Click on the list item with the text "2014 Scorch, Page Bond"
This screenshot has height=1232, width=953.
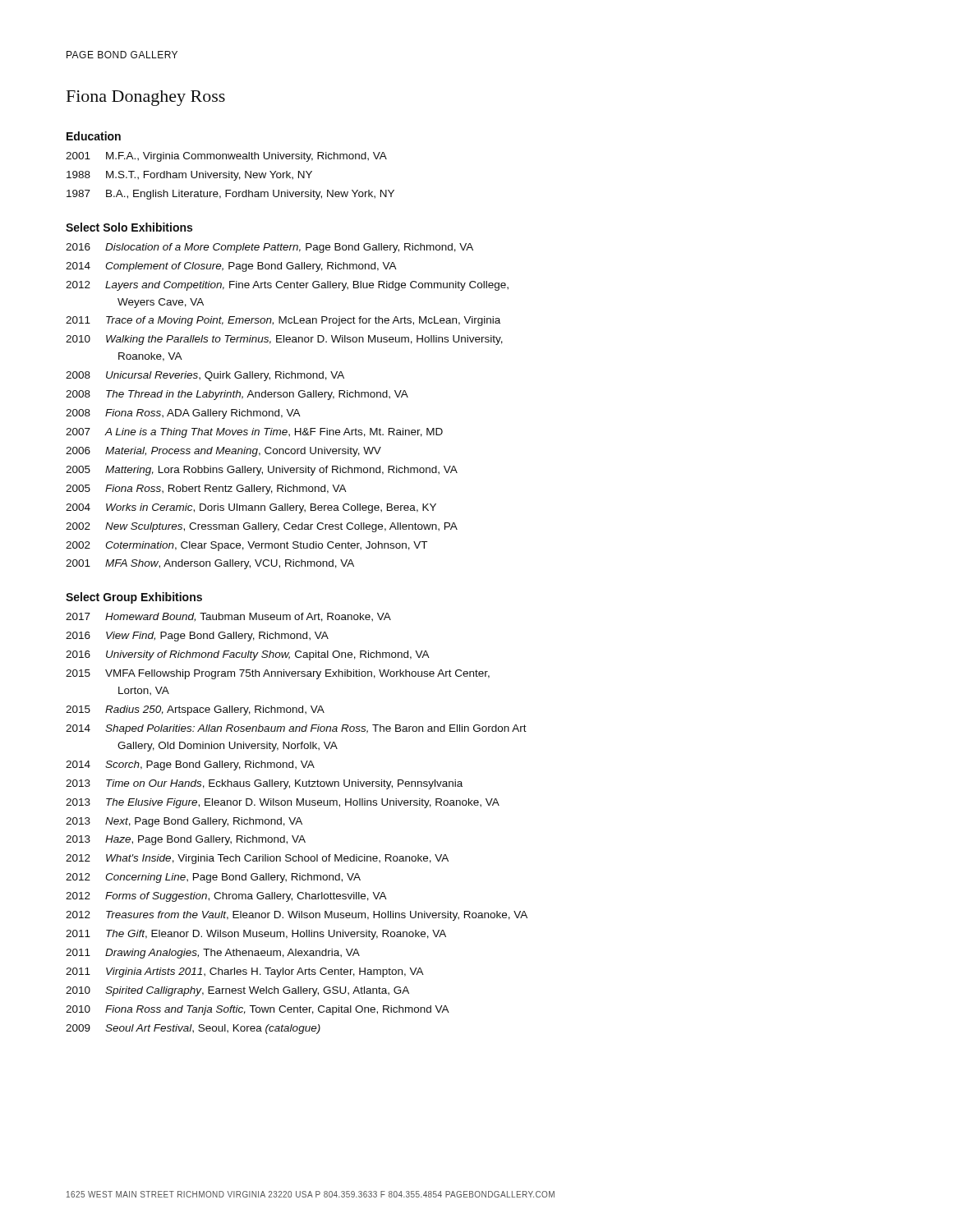click(190, 765)
